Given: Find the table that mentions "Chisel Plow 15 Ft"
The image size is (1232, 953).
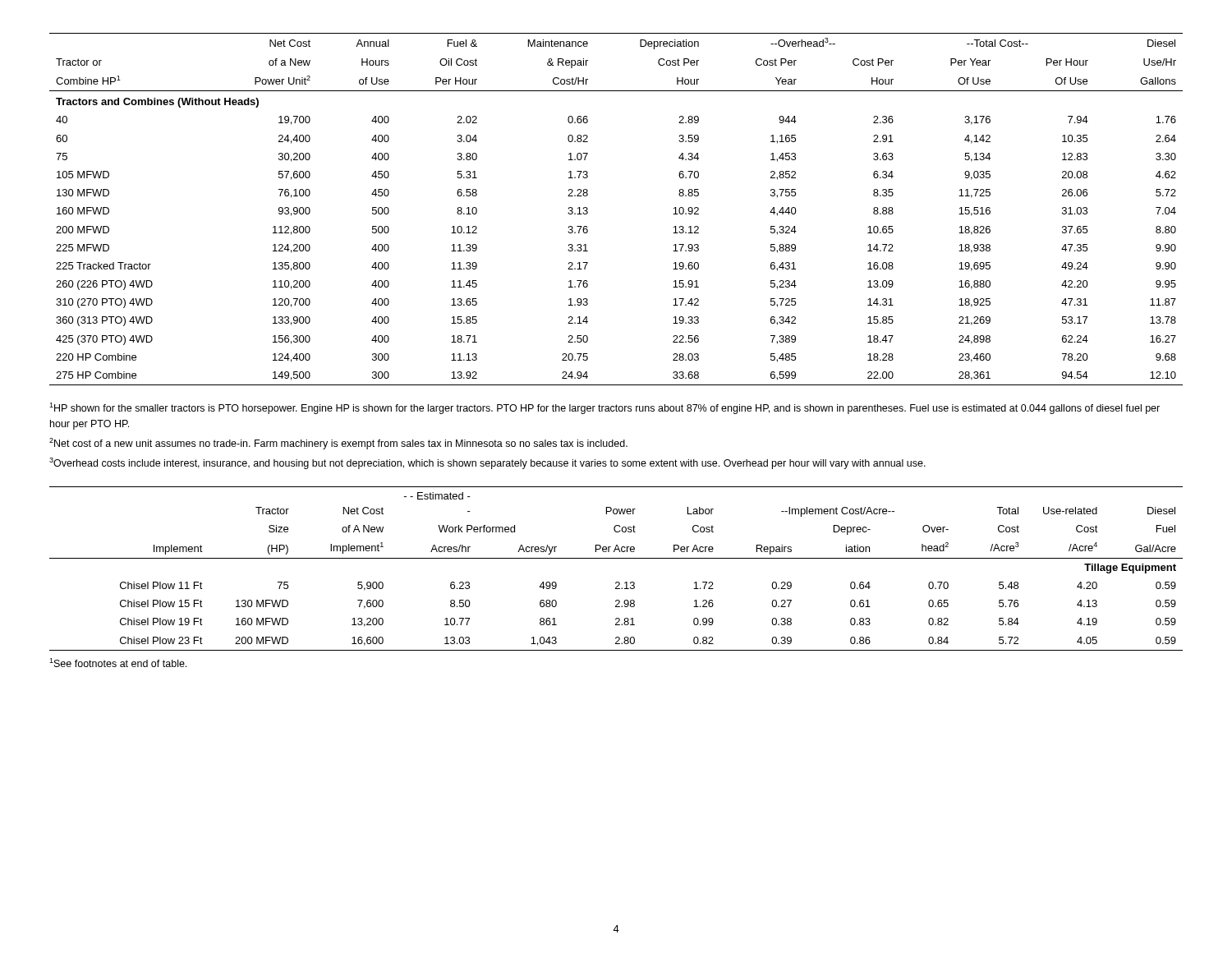Looking at the screenshot, I should point(616,568).
